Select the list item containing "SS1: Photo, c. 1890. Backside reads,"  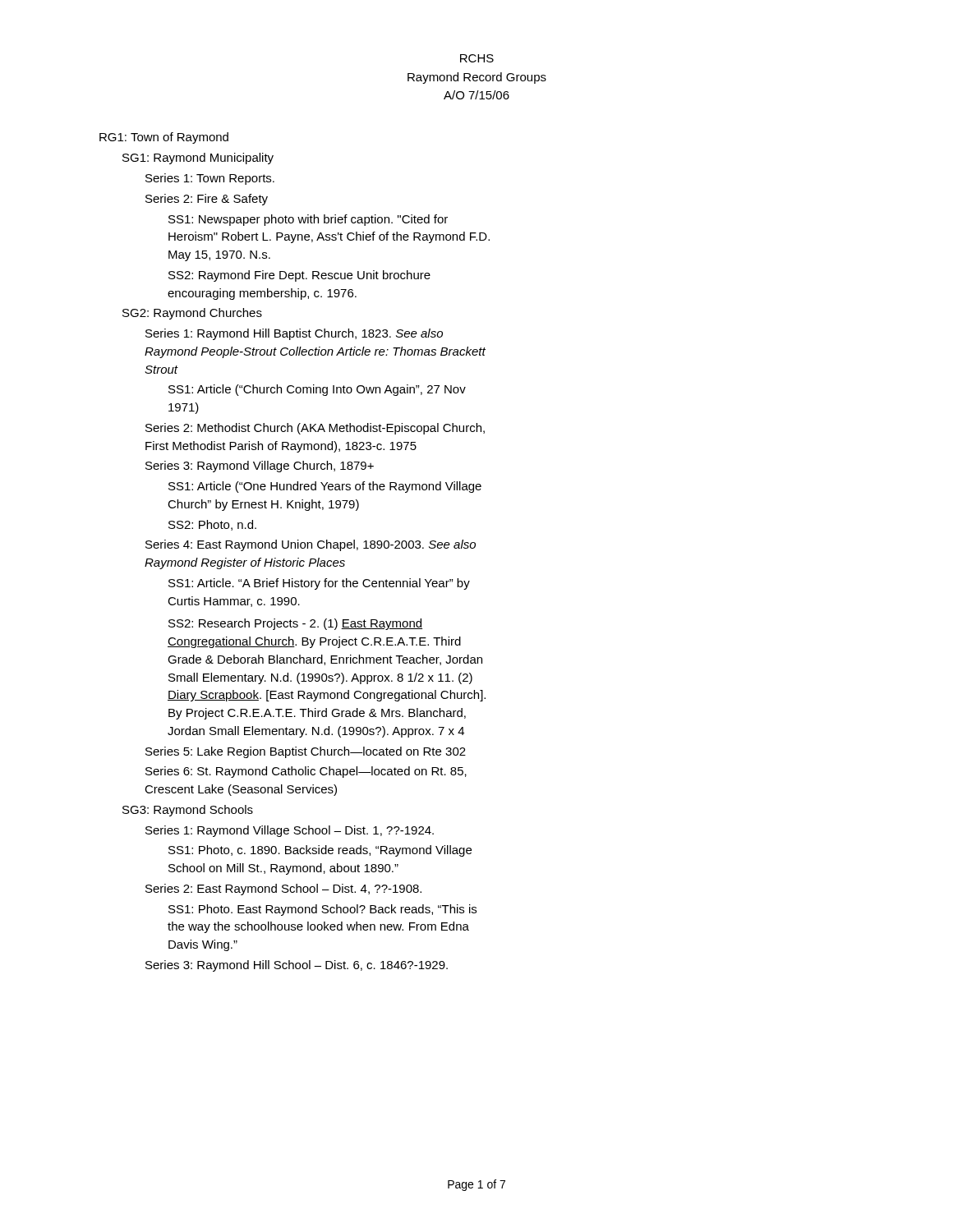coord(320,851)
